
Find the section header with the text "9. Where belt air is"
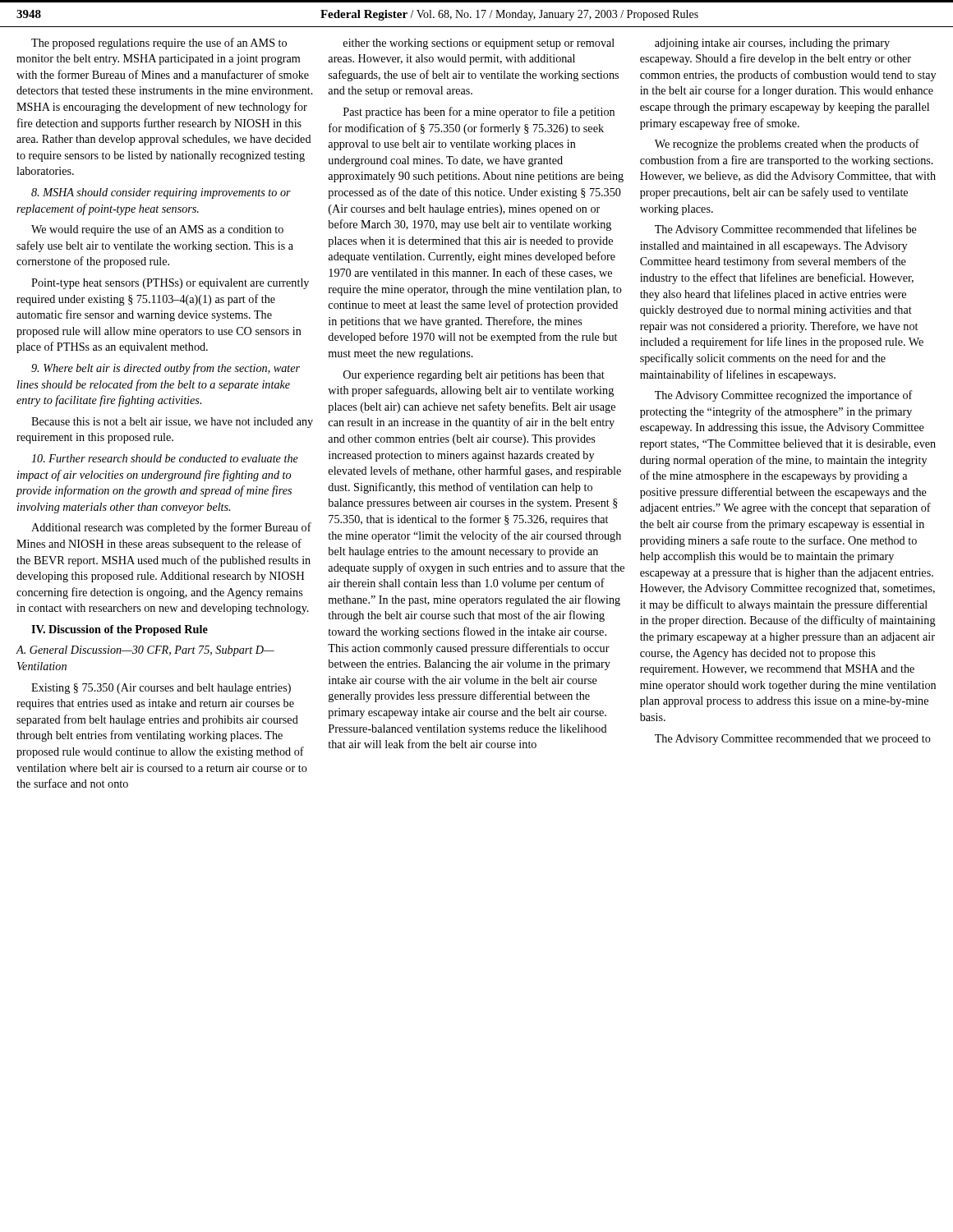[x=158, y=384]
